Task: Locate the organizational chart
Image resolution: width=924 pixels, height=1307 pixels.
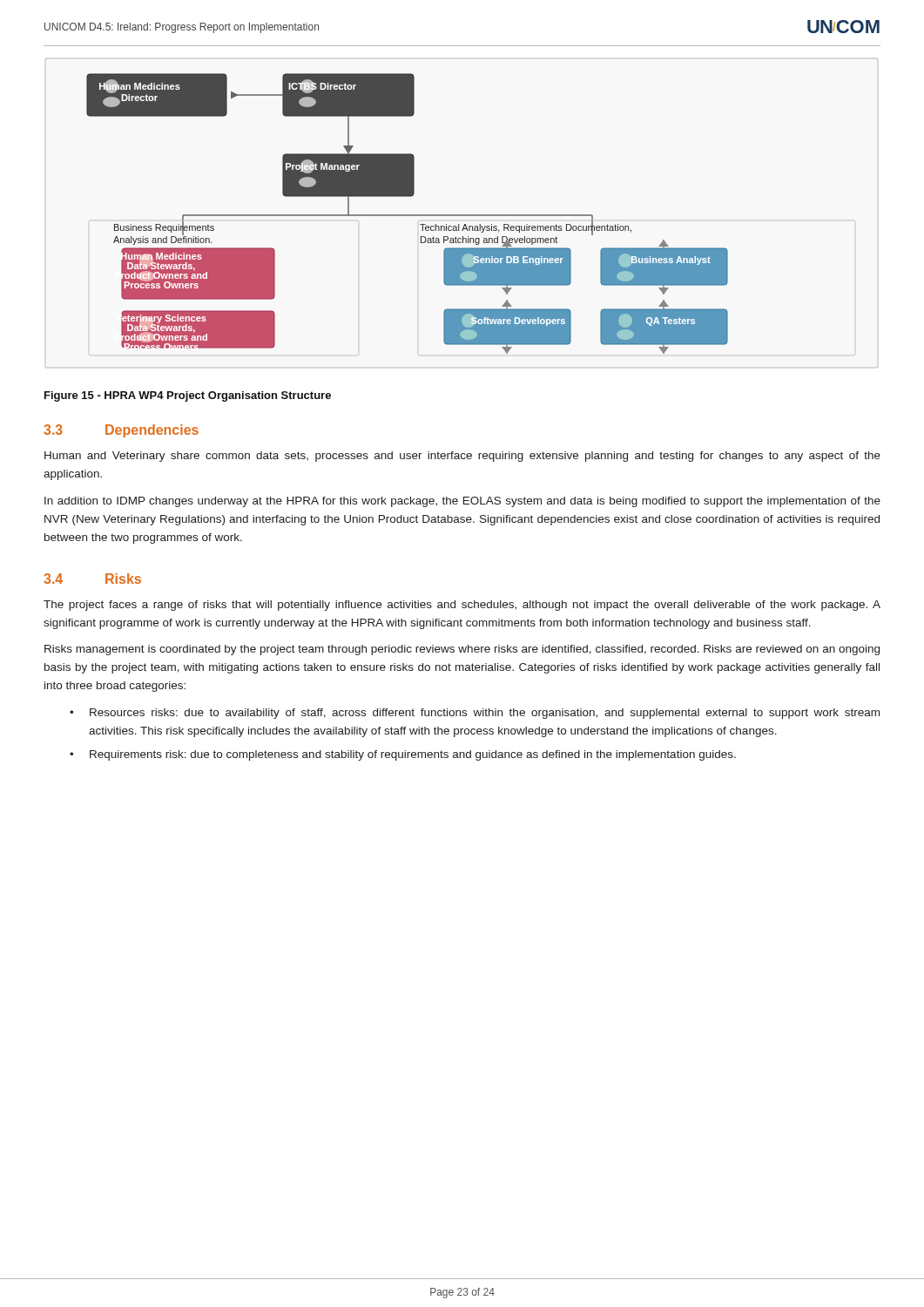Action: pyautogui.click(x=462, y=219)
